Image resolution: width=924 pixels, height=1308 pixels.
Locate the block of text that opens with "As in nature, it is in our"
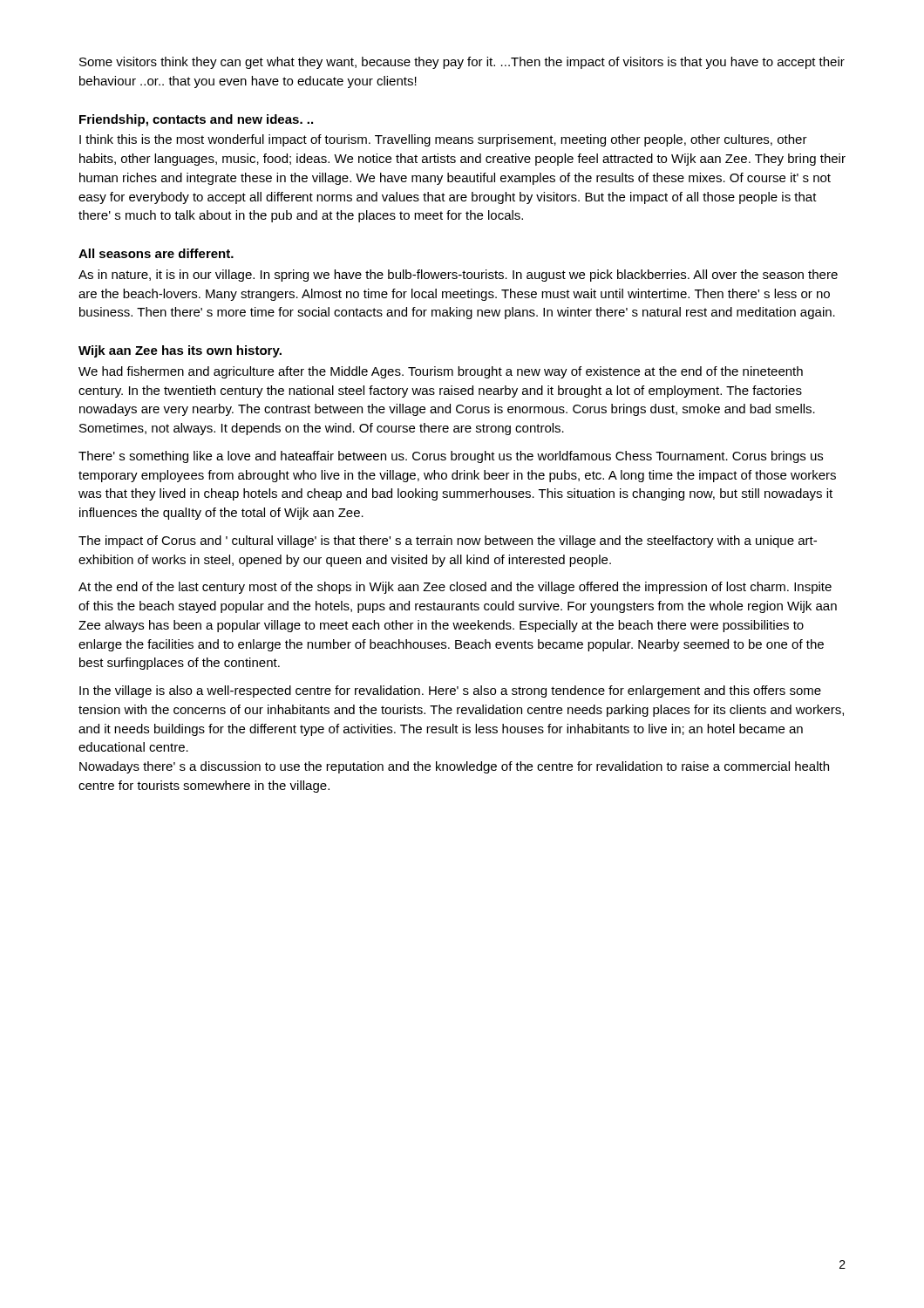(x=462, y=293)
